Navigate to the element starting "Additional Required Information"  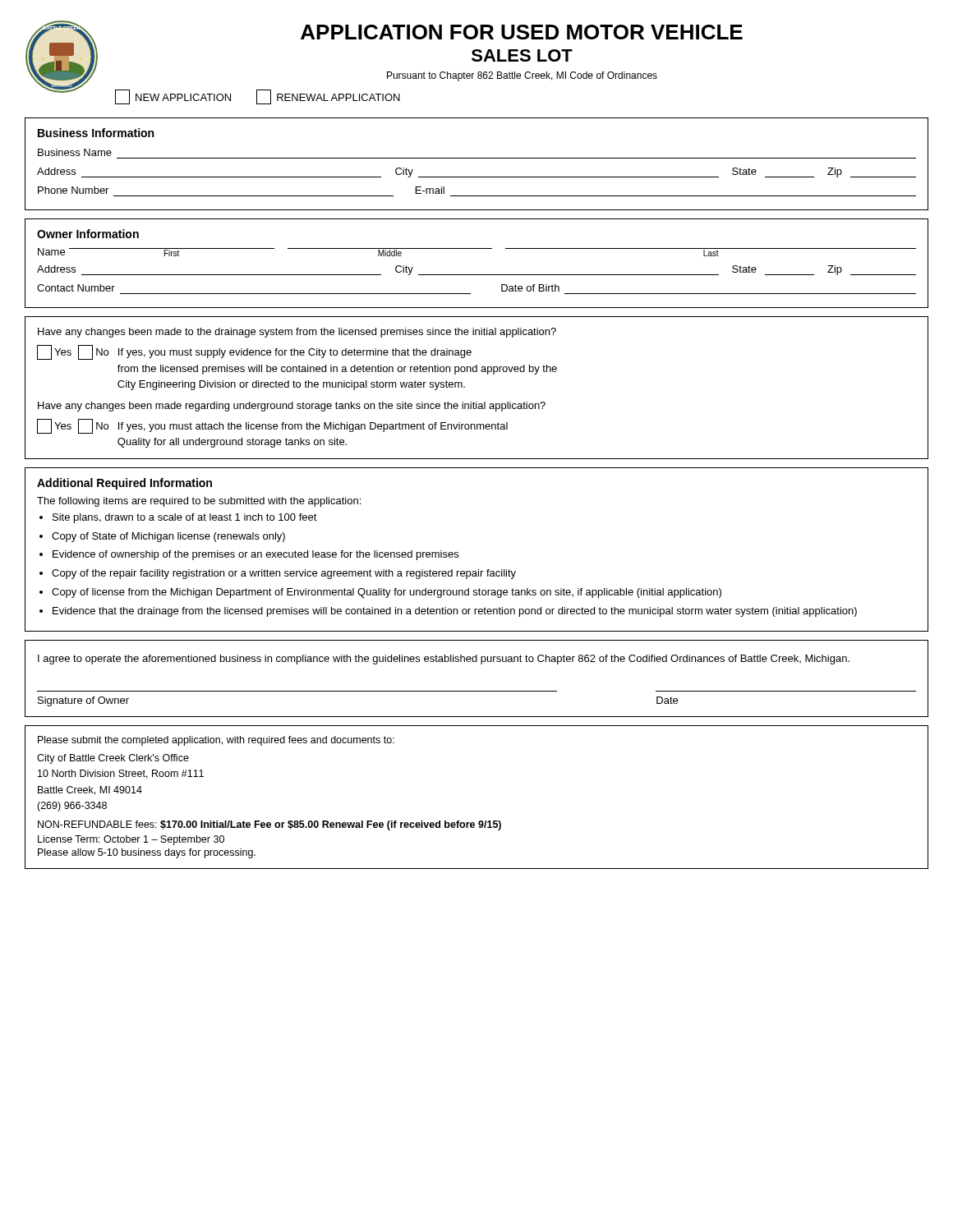click(125, 483)
